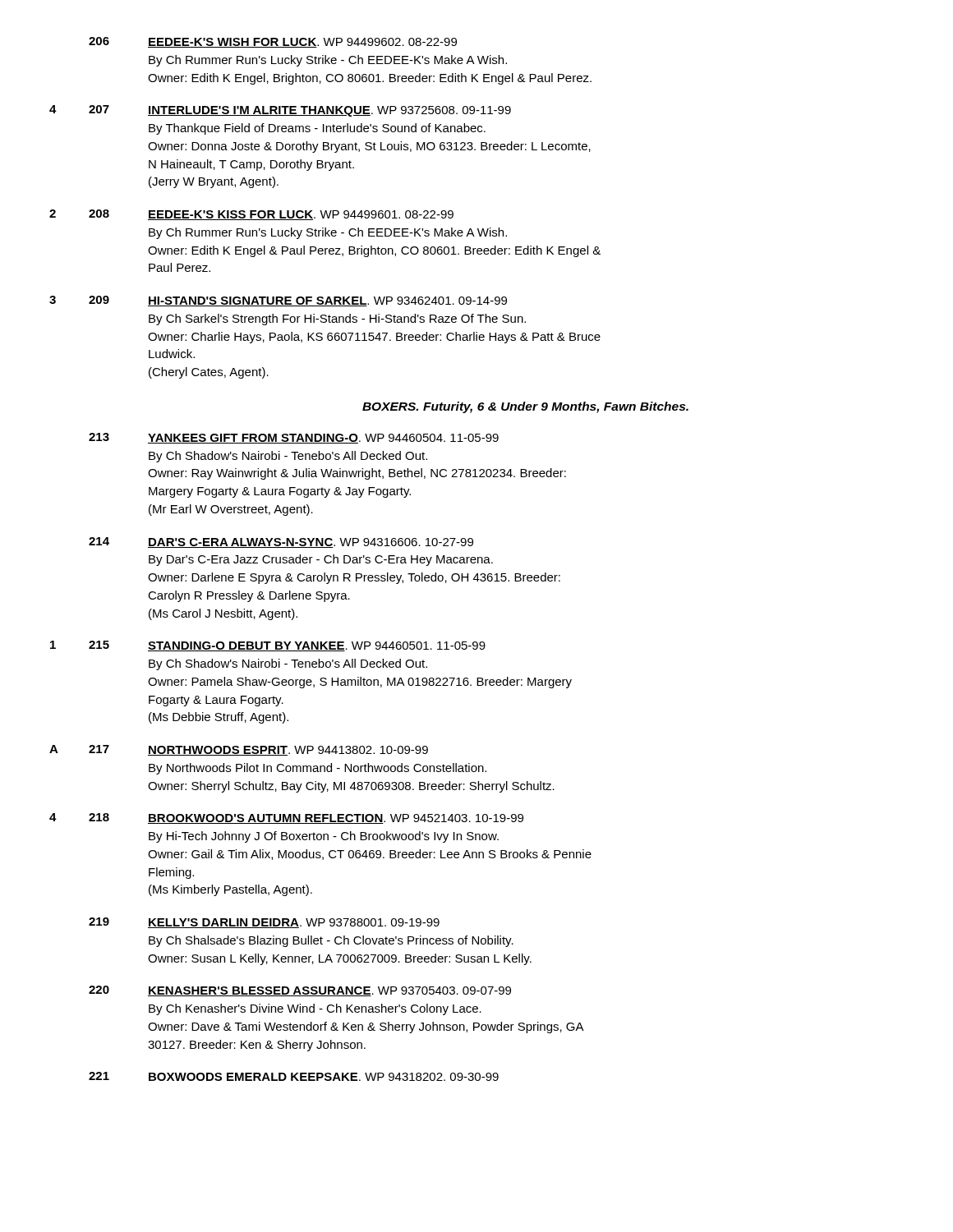
Task: Find the section header
Action: coord(526,406)
